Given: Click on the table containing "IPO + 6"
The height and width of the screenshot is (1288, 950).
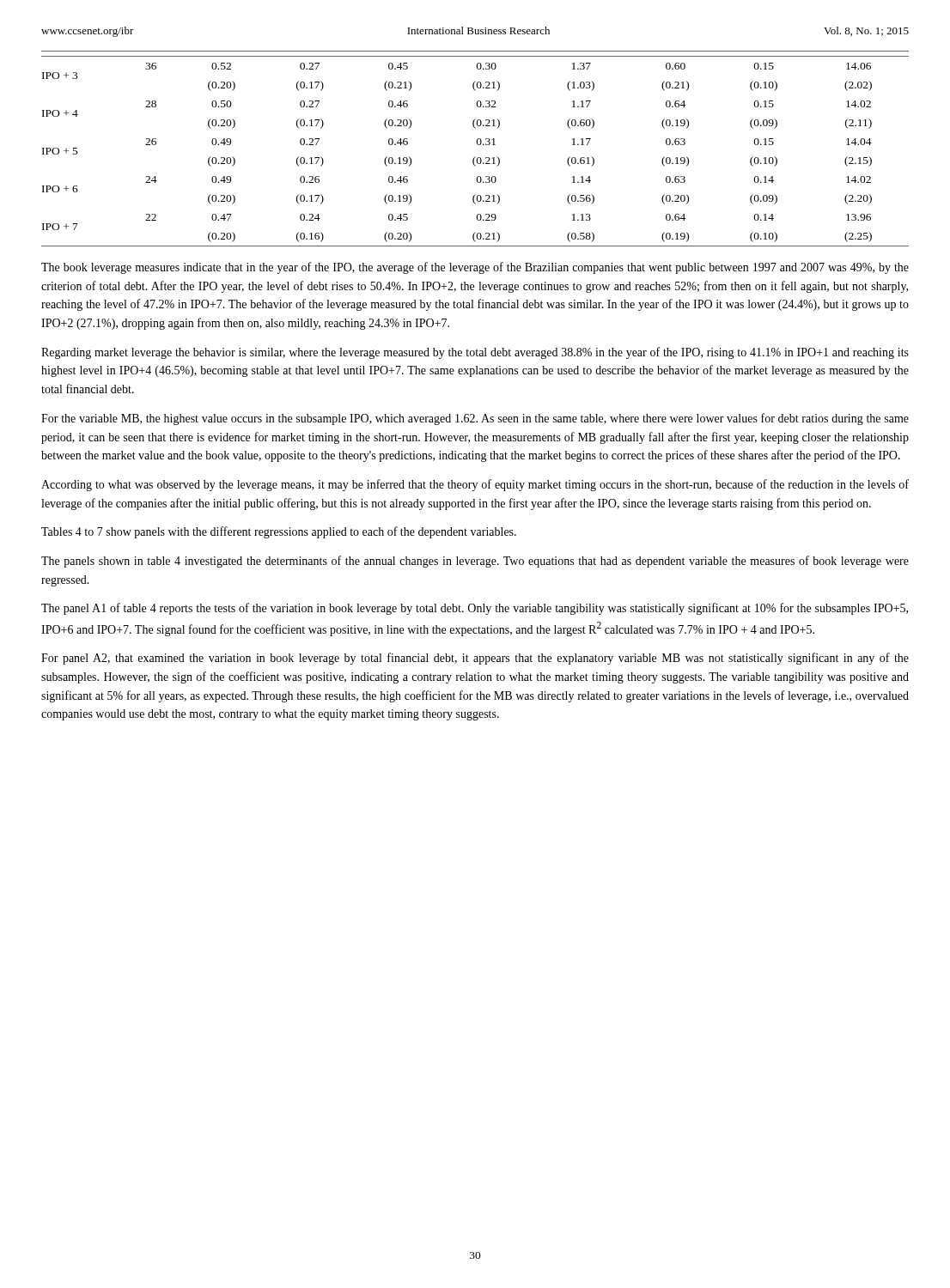Looking at the screenshot, I should pyautogui.click(x=475, y=151).
